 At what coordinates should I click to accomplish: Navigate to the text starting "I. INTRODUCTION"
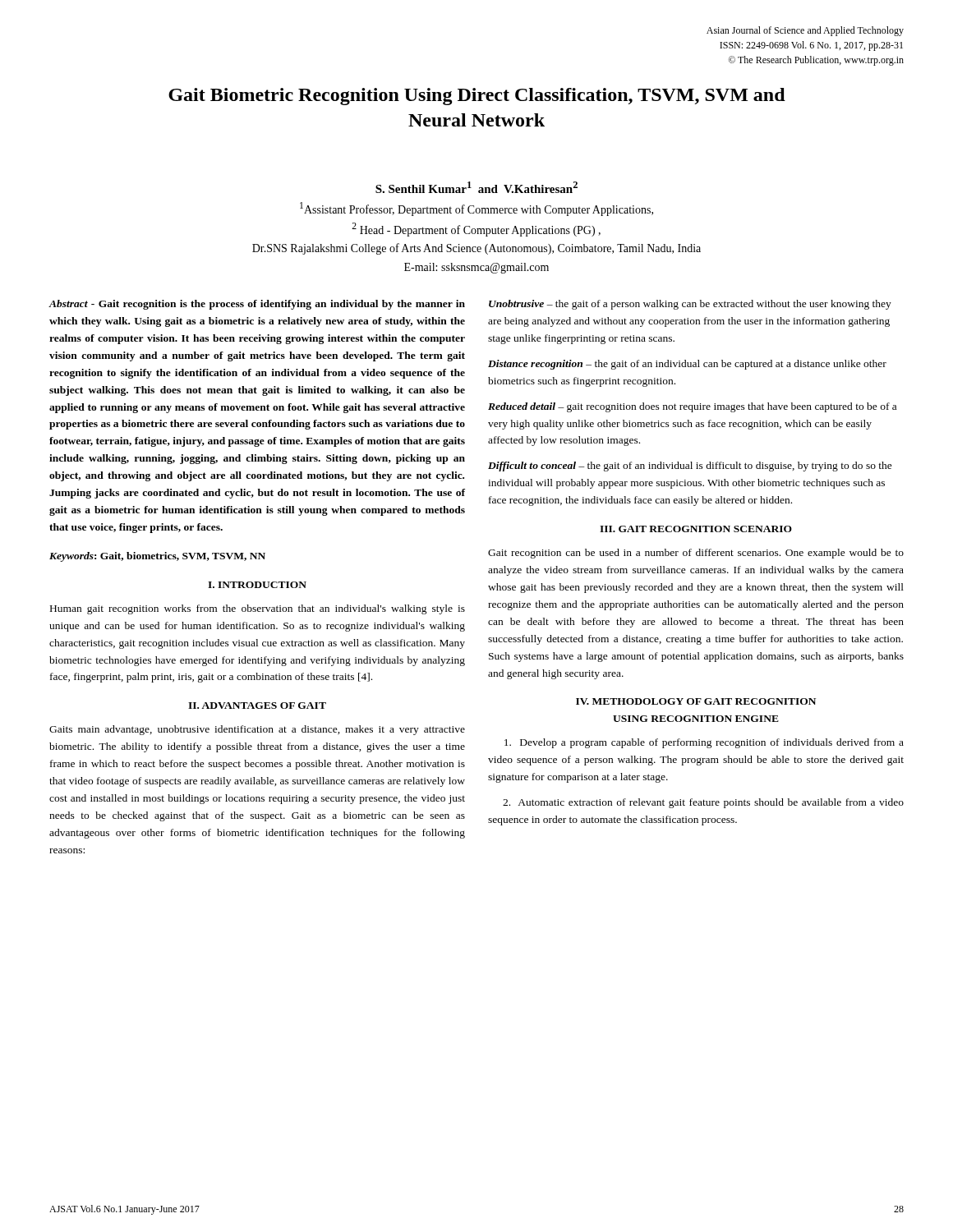tap(257, 584)
